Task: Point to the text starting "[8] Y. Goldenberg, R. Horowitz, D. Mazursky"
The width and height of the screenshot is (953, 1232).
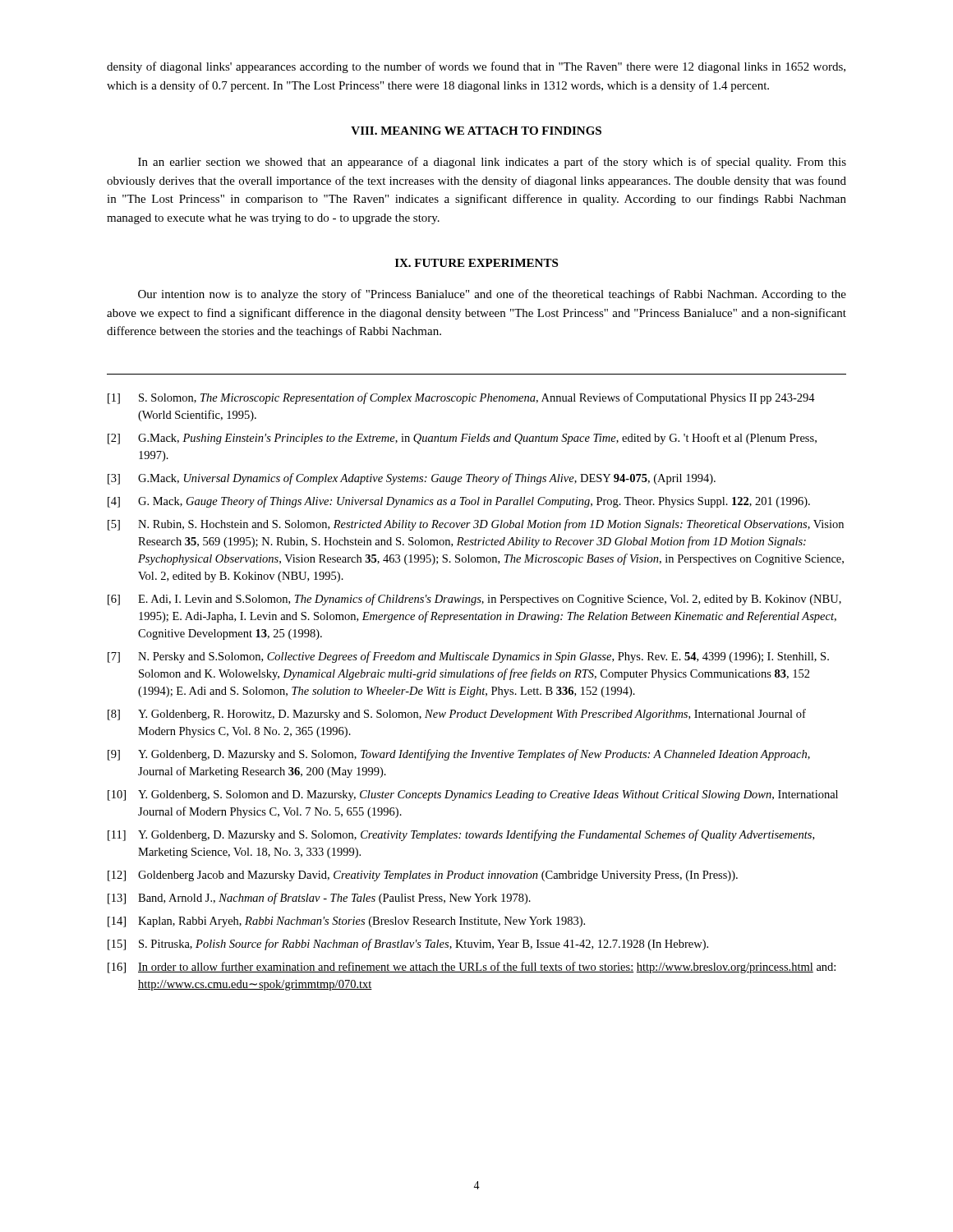Action: click(x=476, y=723)
